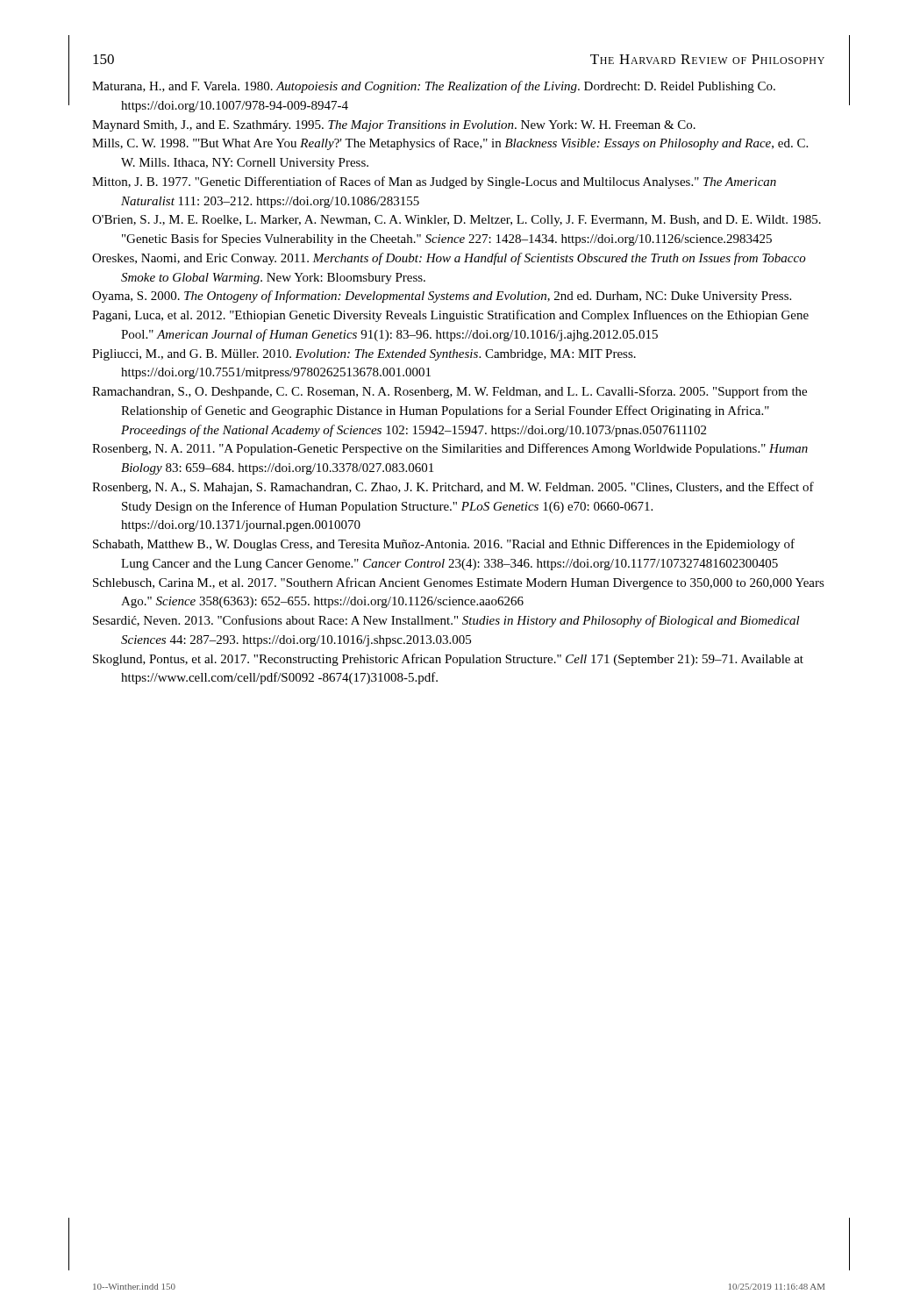Find the text starting "Oyama, S. 2000."
The height and width of the screenshot is (1316, 913).
tap(442, 296)
